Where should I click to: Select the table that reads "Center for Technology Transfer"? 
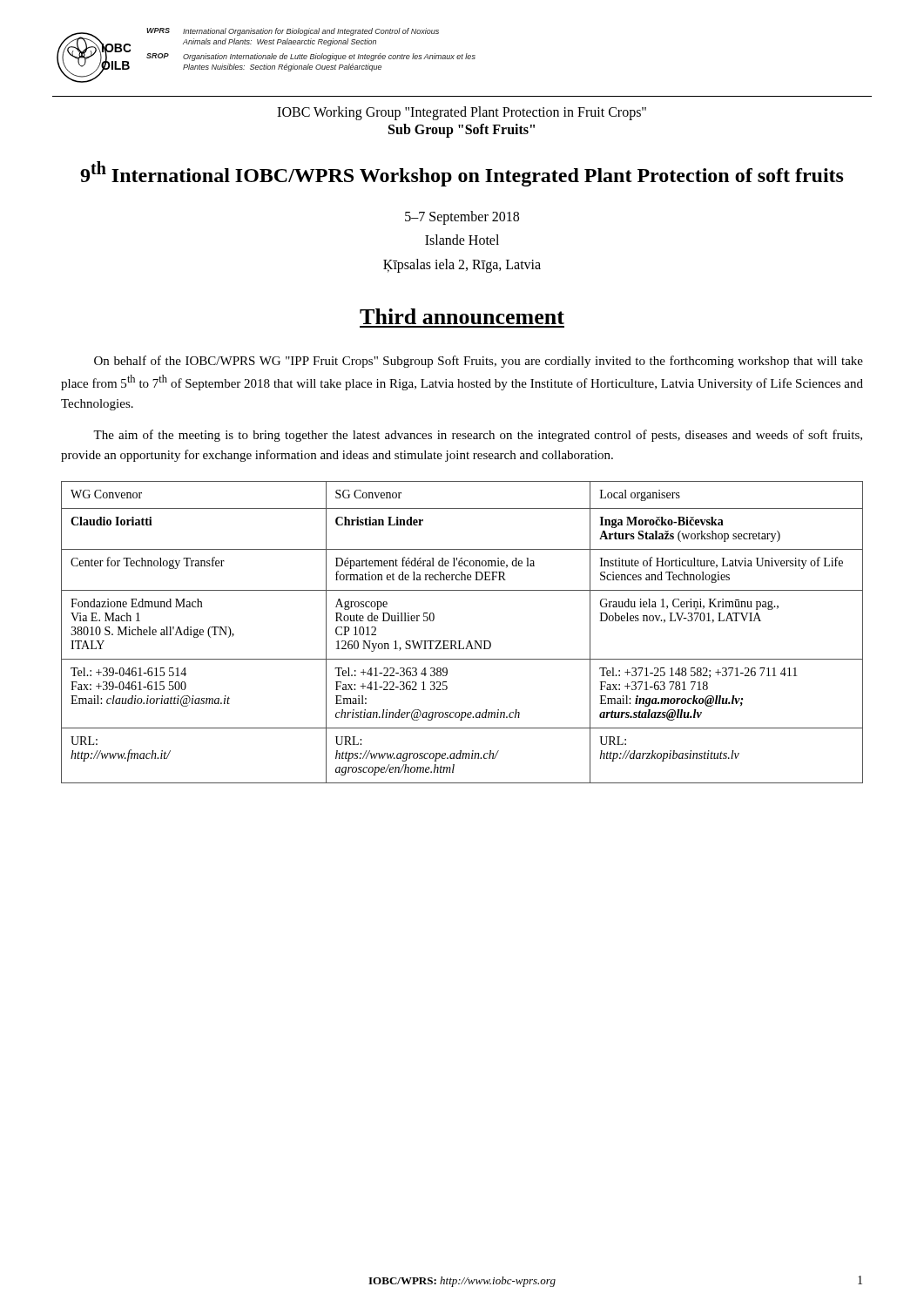tap(462, 632)
